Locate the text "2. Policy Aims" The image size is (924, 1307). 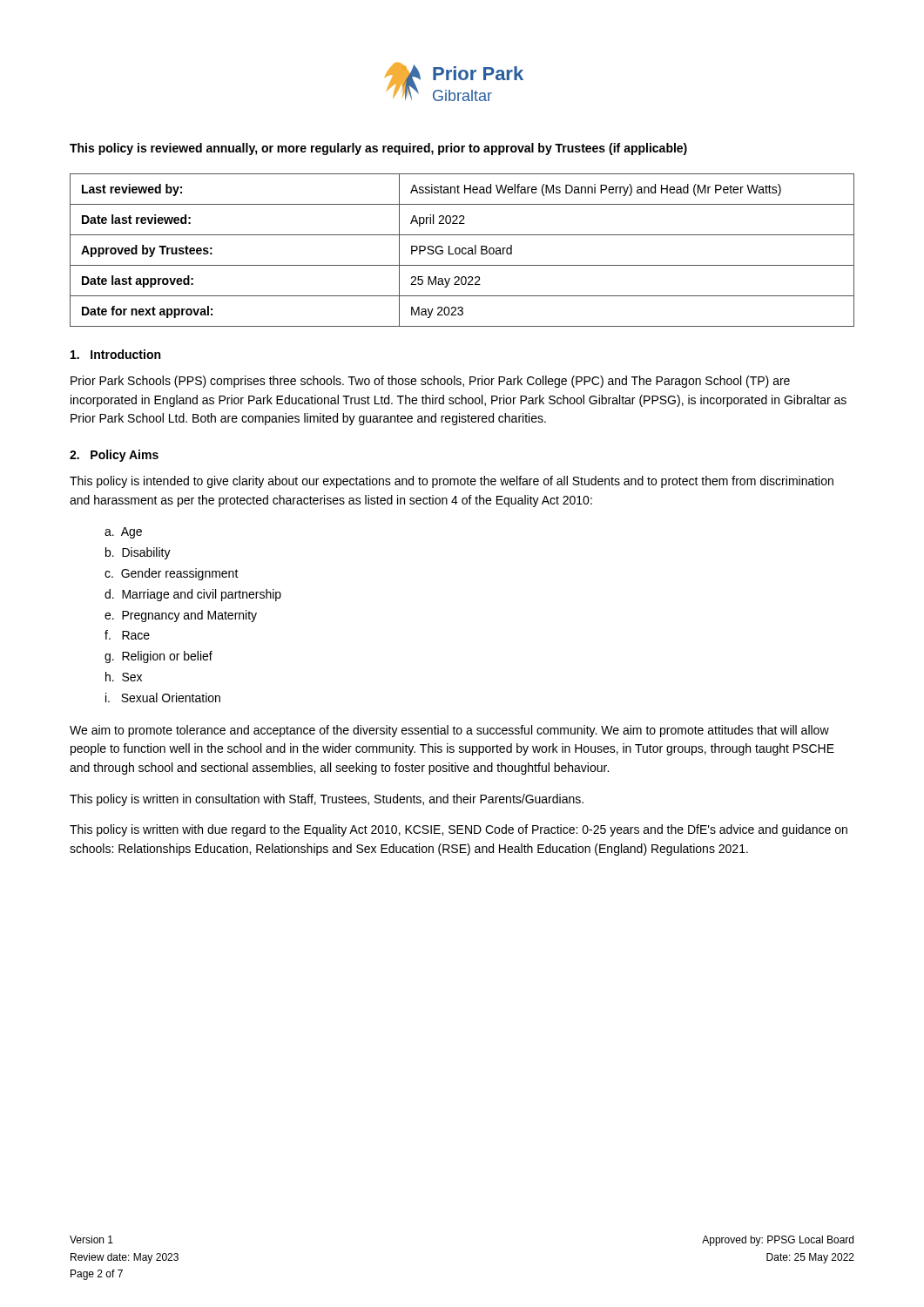click(114, 455)
